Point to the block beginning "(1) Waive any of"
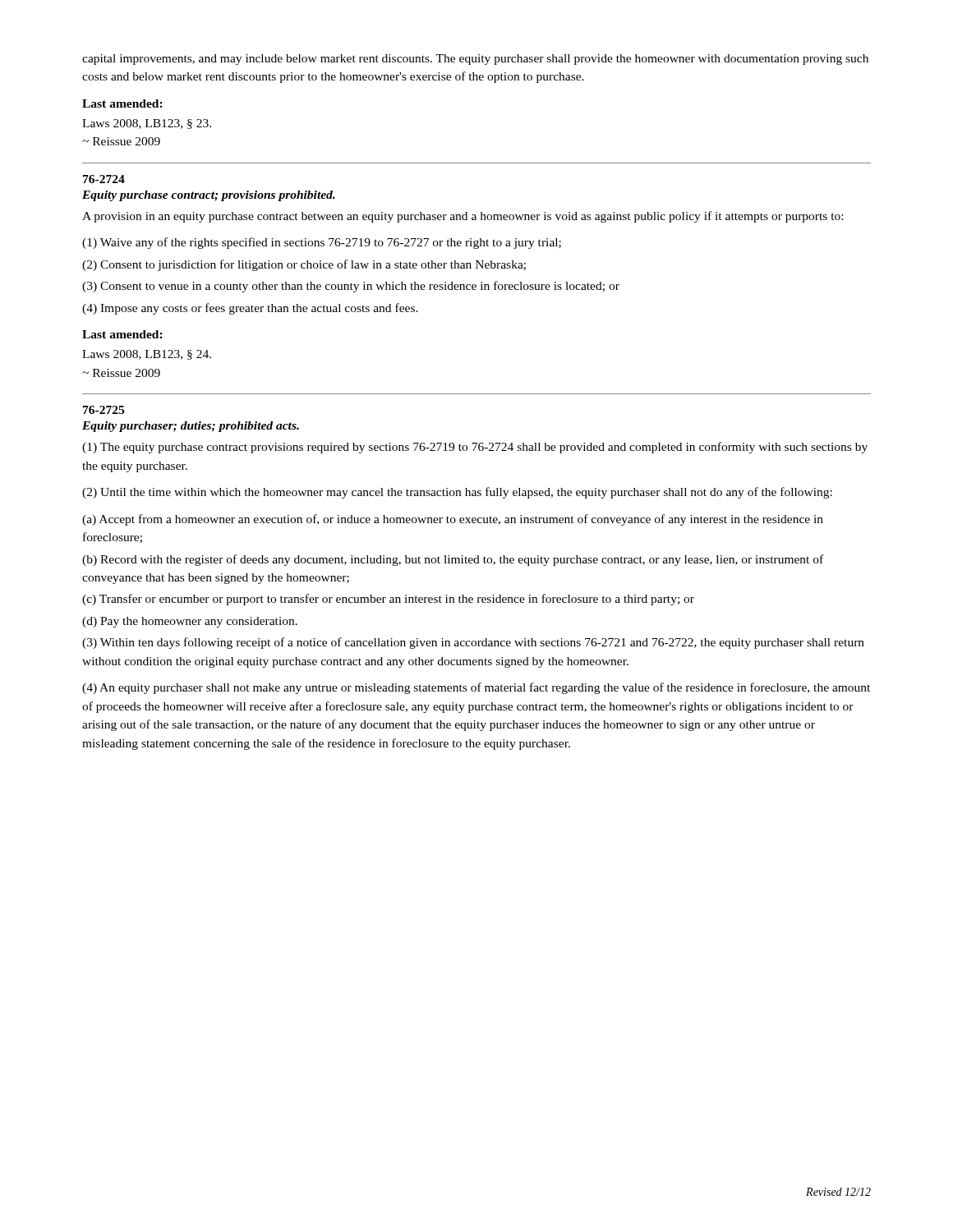This screenshot has height=1232, width=953. (x=322, y=242)
